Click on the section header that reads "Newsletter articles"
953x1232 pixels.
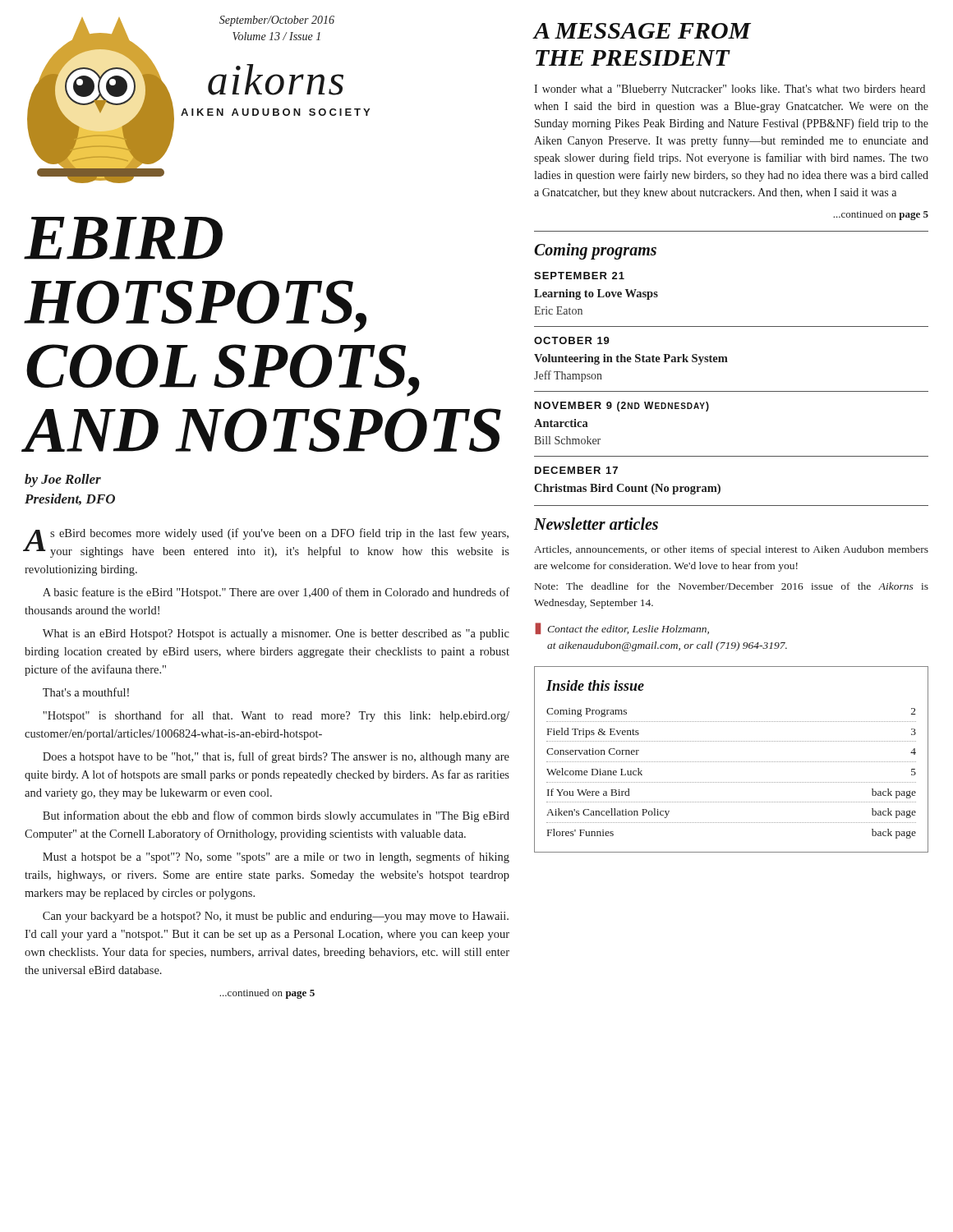coord(596,524)
